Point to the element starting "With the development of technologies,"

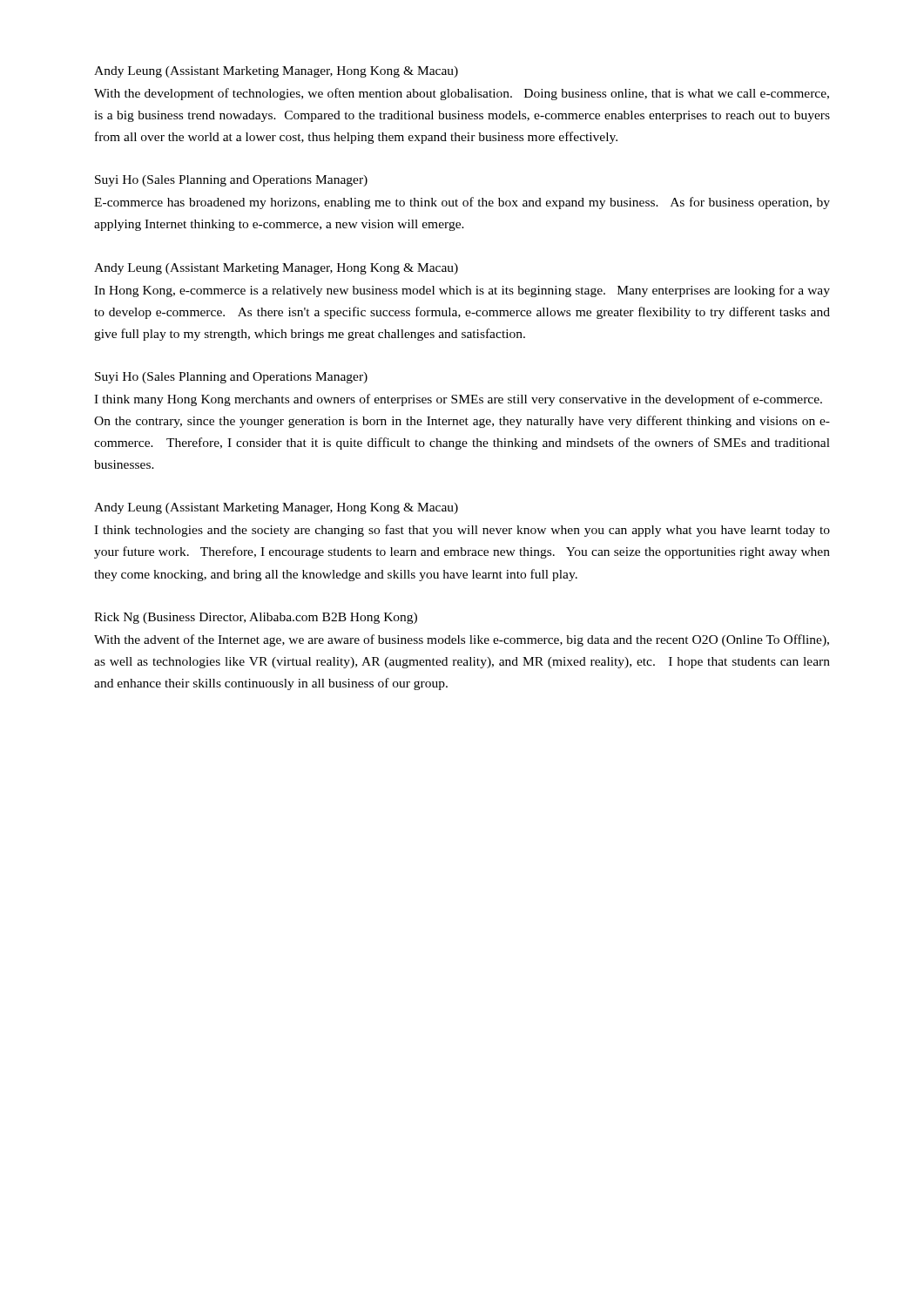[462, 115]
